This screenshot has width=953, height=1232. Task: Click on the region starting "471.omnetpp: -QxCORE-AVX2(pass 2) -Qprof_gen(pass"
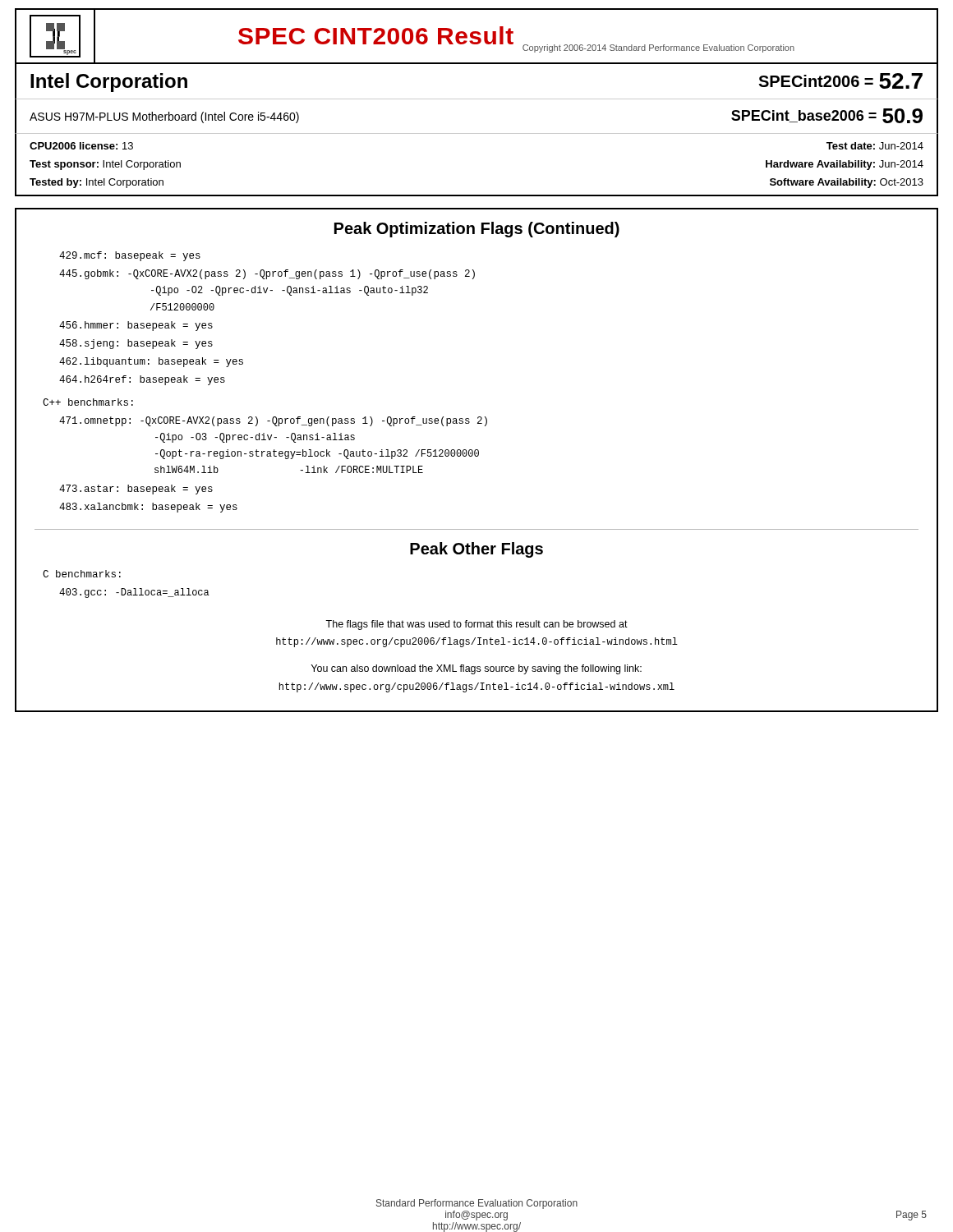(489, 446)
